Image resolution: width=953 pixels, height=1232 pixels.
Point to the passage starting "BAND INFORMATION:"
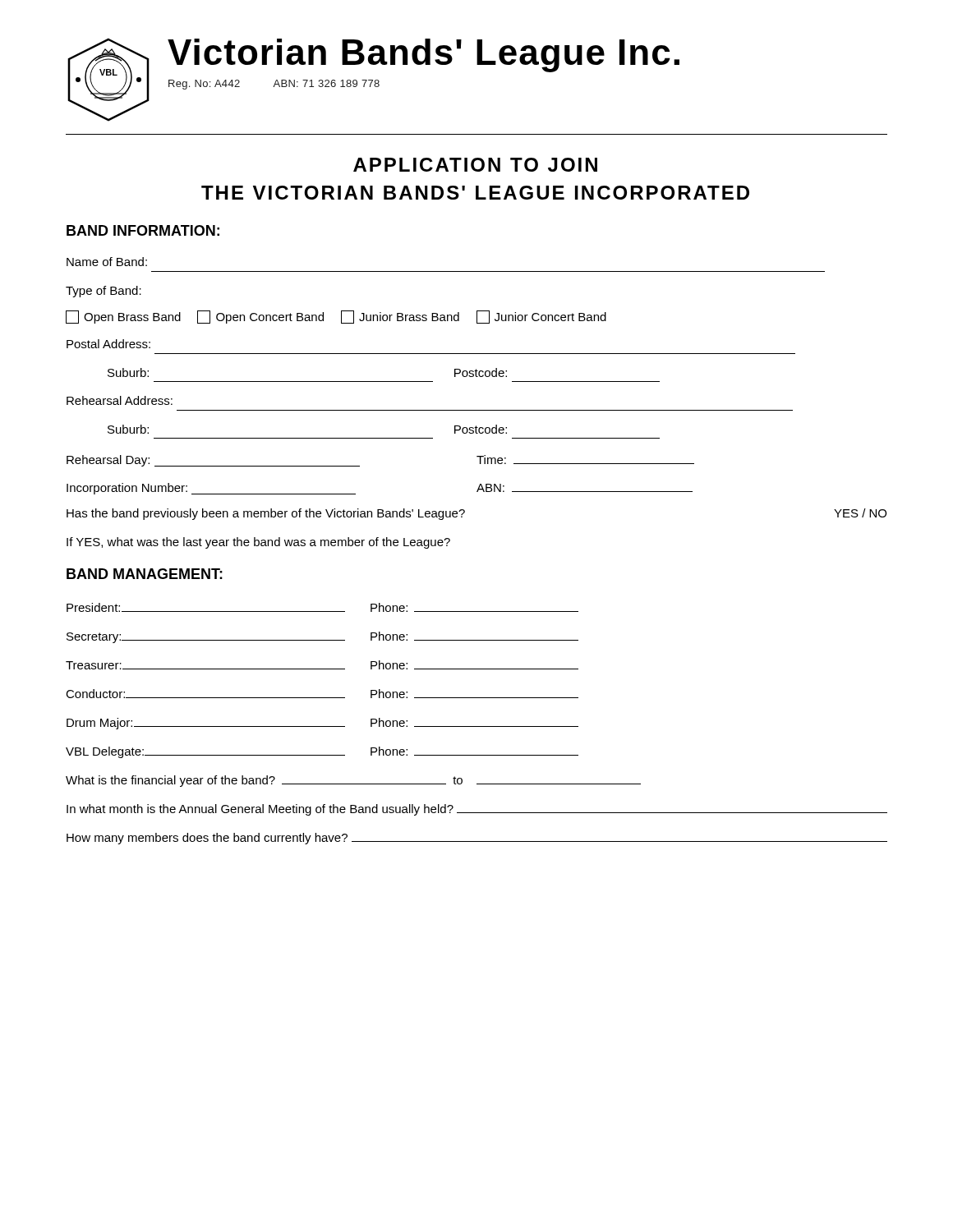(143, 231)
